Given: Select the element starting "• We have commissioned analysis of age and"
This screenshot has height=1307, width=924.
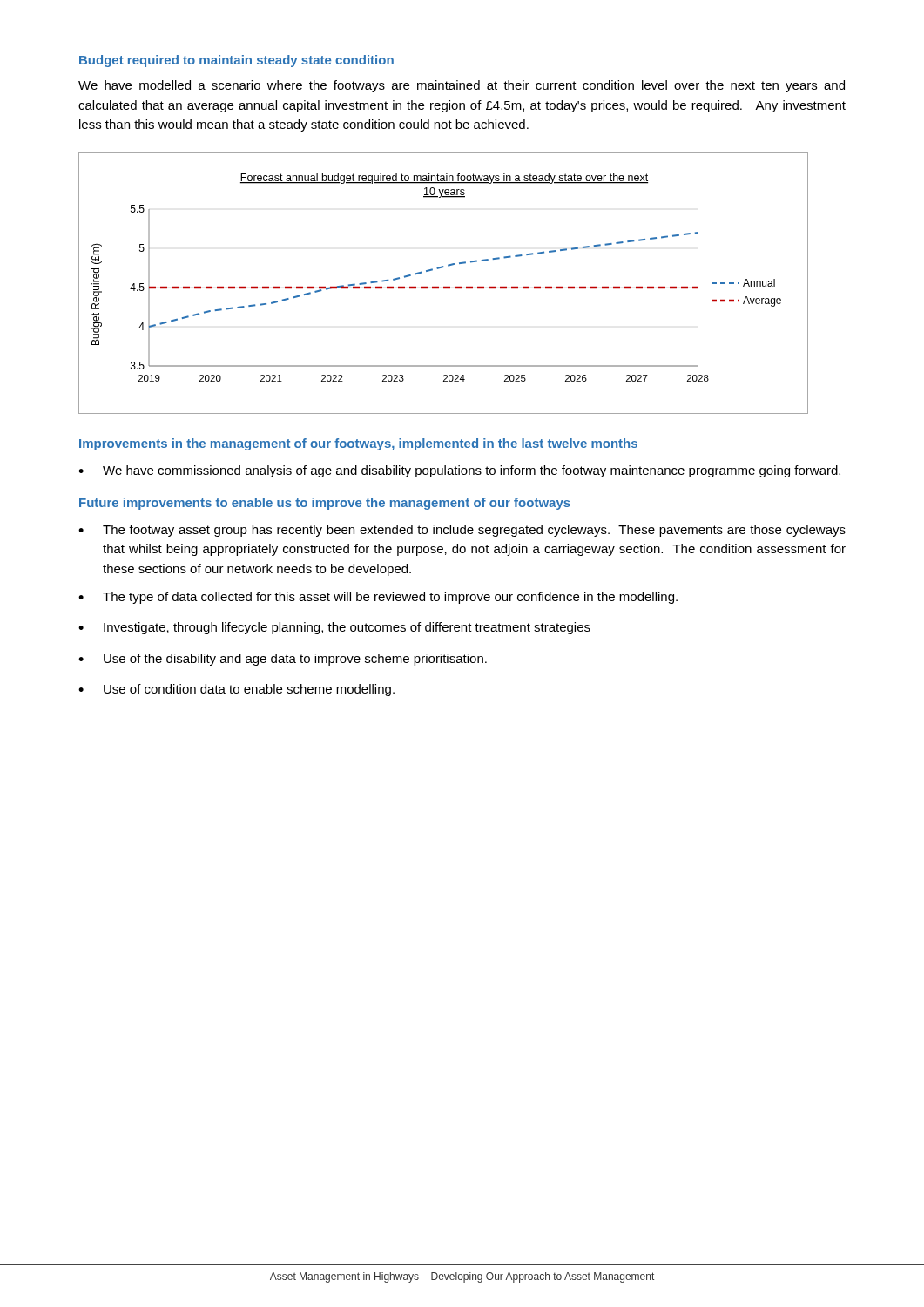Looking at the screenshot, I should tap(462, 471).
